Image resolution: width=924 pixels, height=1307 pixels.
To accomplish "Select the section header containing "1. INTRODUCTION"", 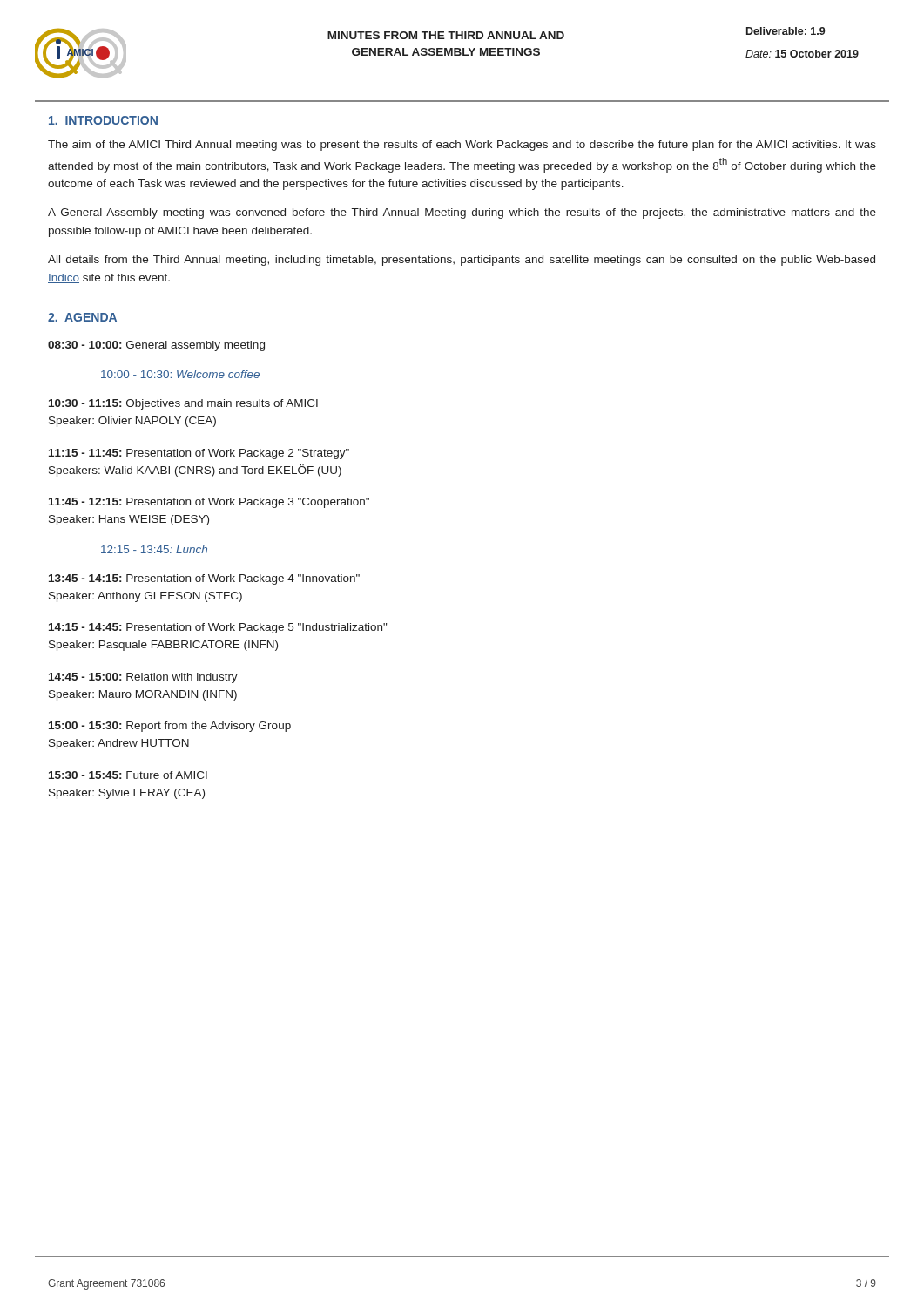I will 103,120.
